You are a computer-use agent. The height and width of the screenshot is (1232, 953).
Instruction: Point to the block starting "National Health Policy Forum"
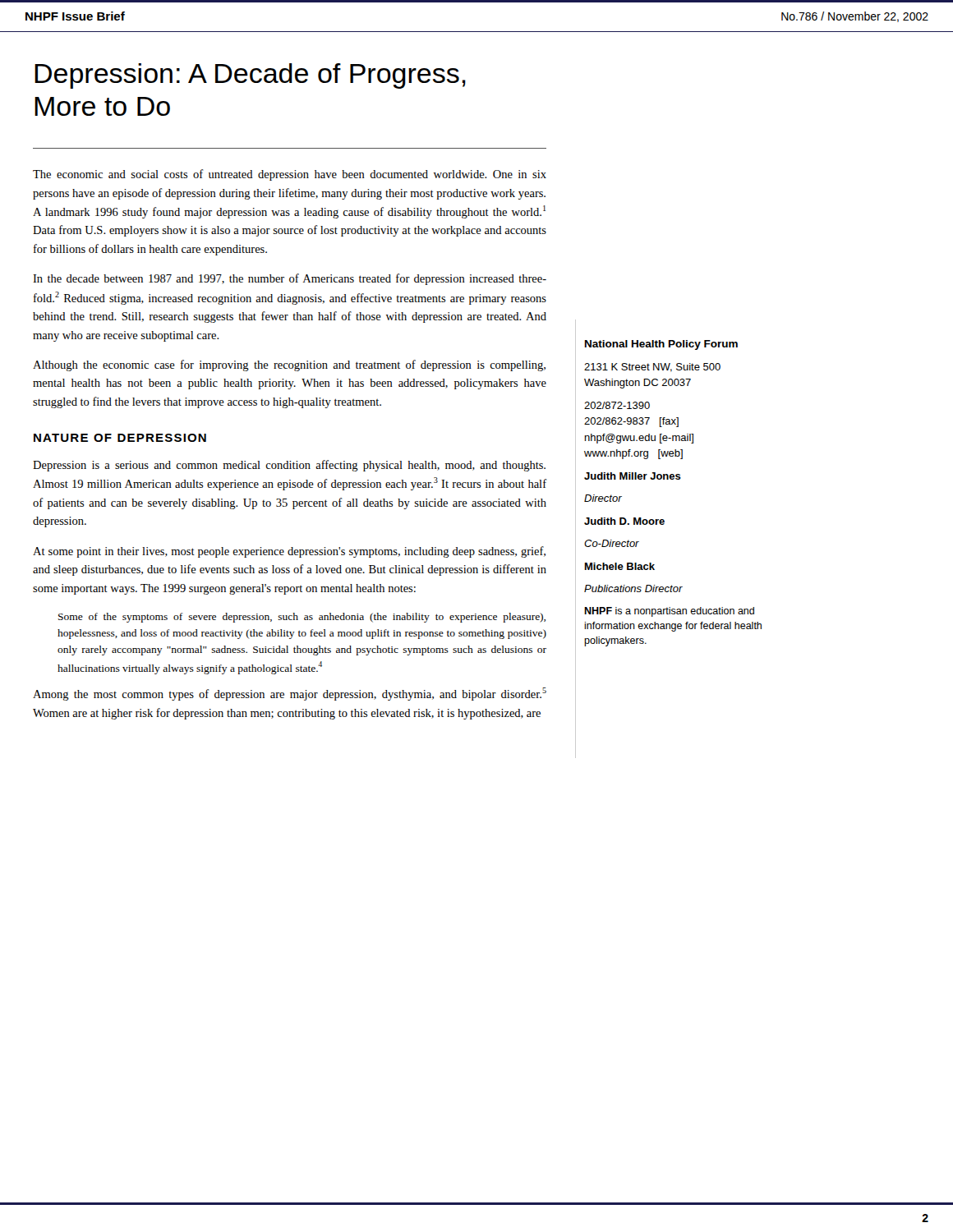point(661,345)
